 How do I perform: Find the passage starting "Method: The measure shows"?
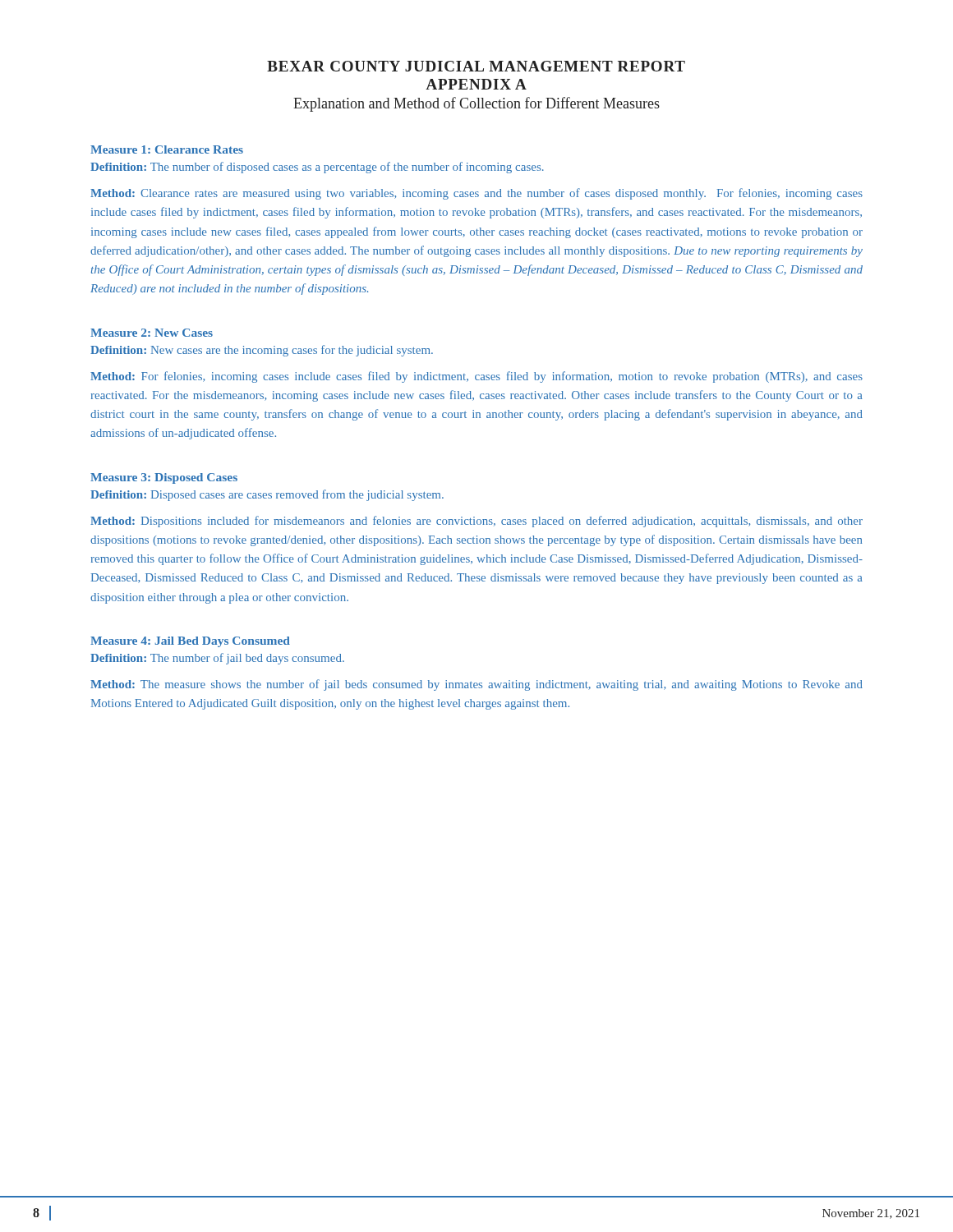tap(476, 693)
